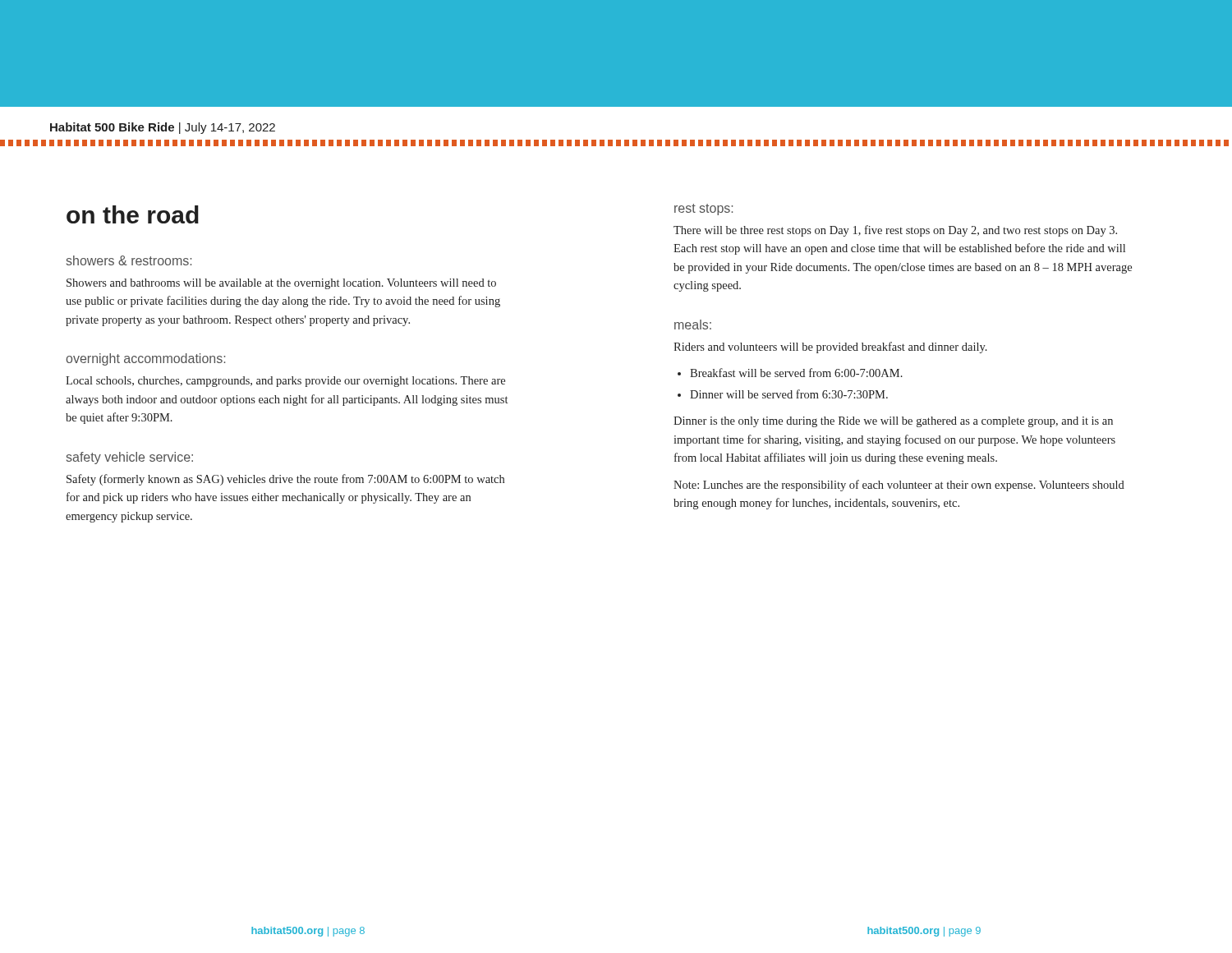Point to the block beginning "Dinner will be"

pyautogui.click(x=789, y=394)
